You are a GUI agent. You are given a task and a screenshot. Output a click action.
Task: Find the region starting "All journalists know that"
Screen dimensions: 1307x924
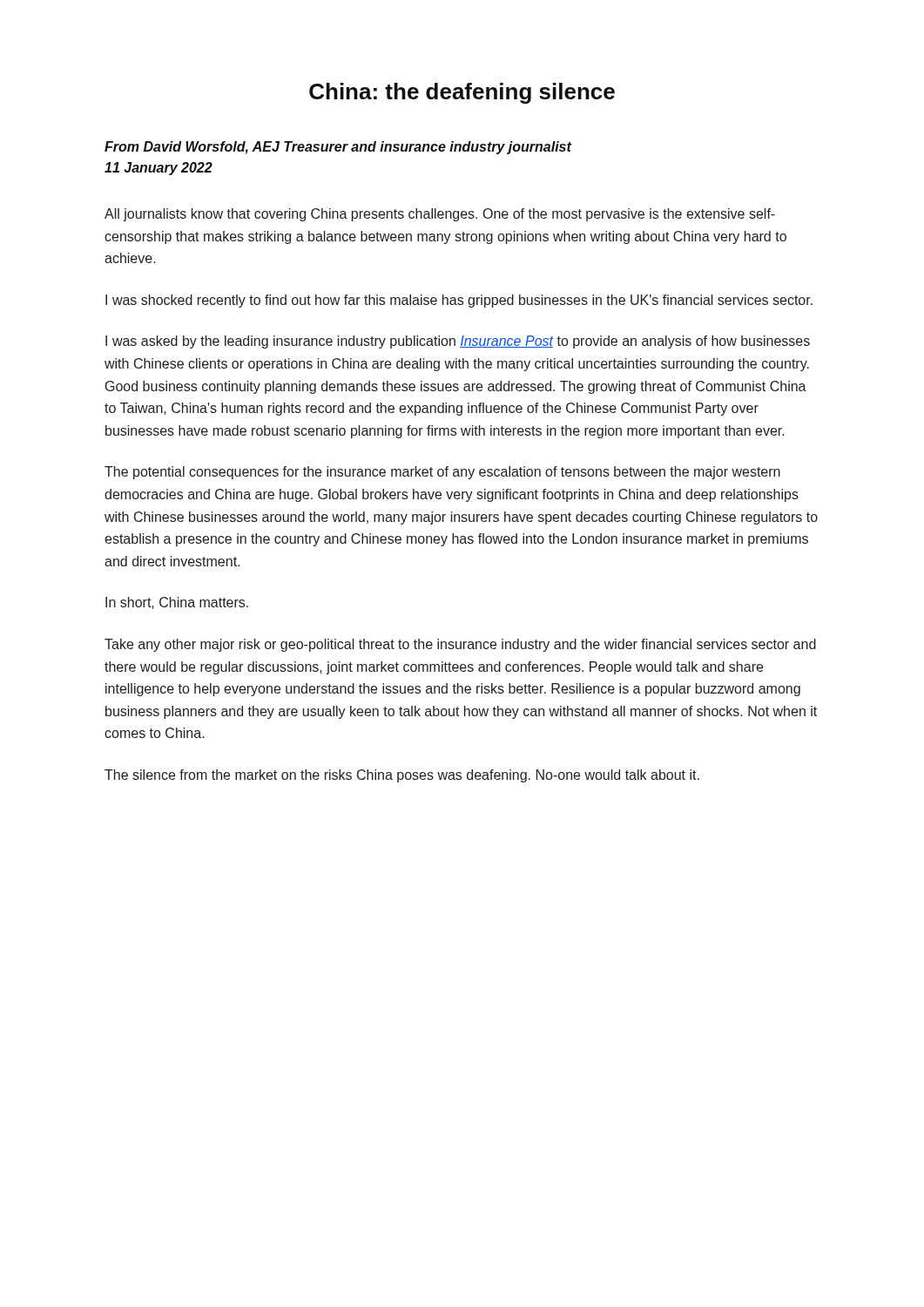[446, 236]
